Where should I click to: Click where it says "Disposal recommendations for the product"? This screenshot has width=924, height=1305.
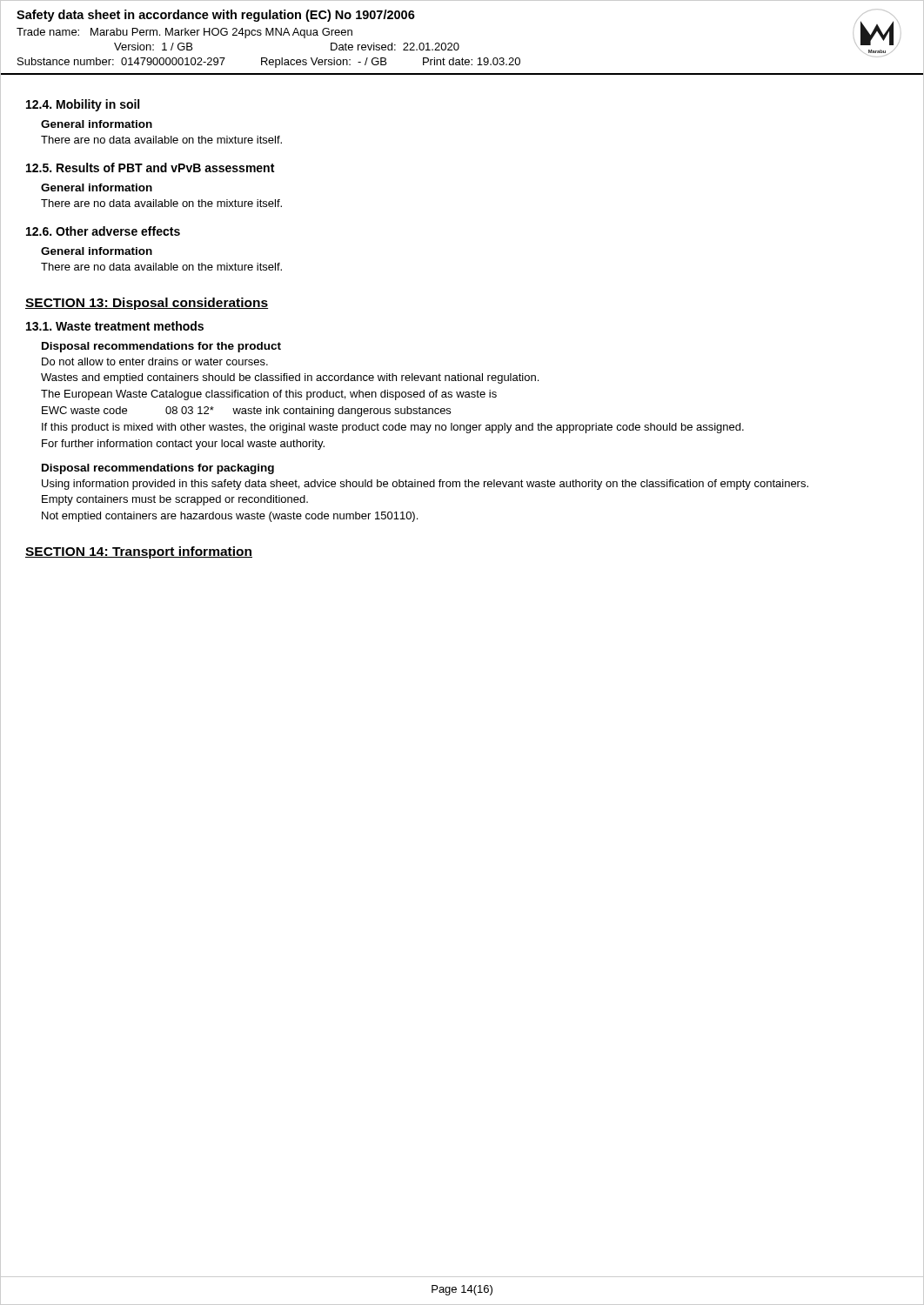coord(161,345)
